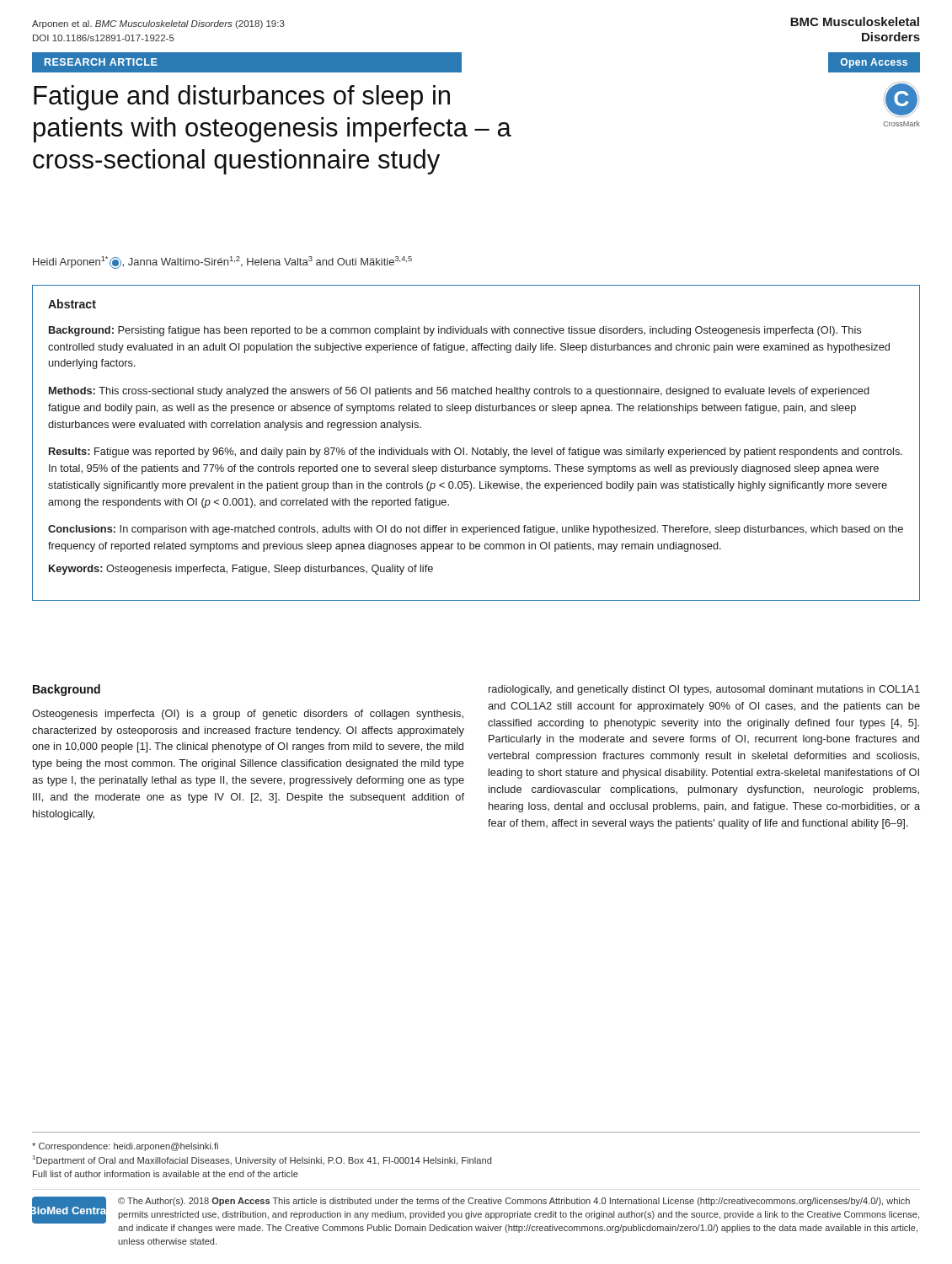Locate the block of text that opens with "© The Author(s). 2018"

pos(519,1221)
